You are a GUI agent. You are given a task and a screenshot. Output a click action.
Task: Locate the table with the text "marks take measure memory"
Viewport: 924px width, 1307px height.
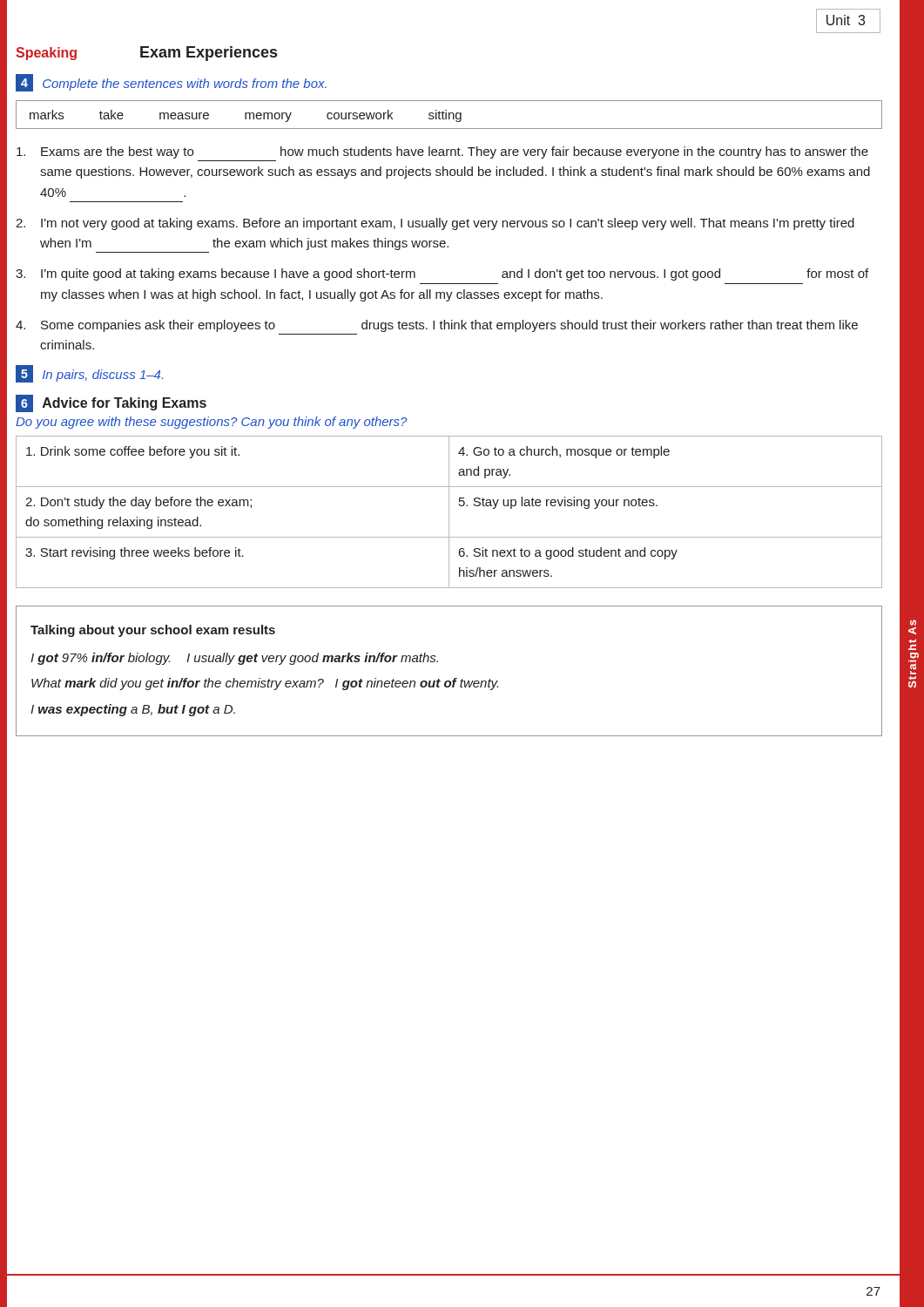click(x=449, y=115)
